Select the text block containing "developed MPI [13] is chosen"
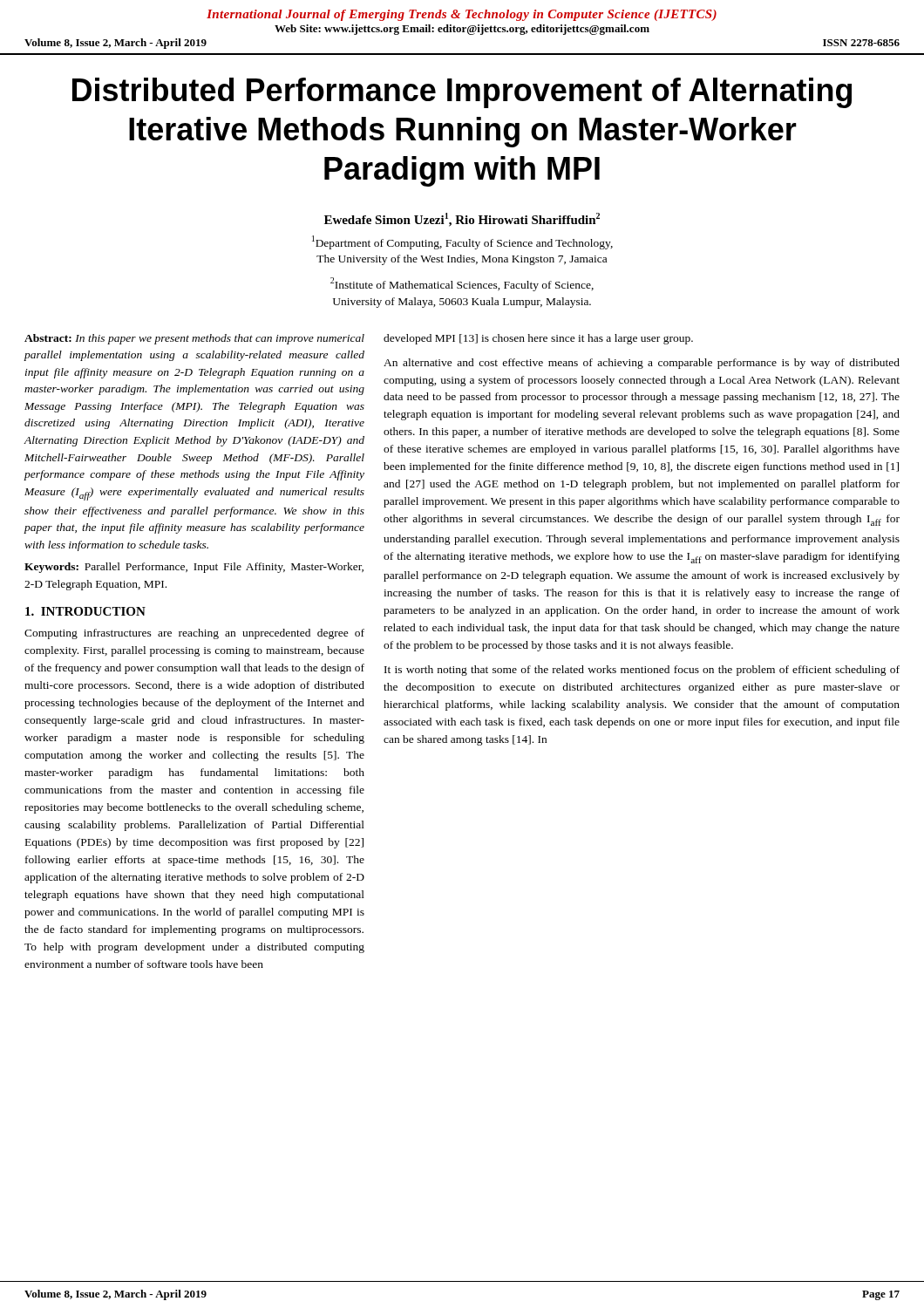The height and width of the screenshot is (1308, 924). point(539,337)
